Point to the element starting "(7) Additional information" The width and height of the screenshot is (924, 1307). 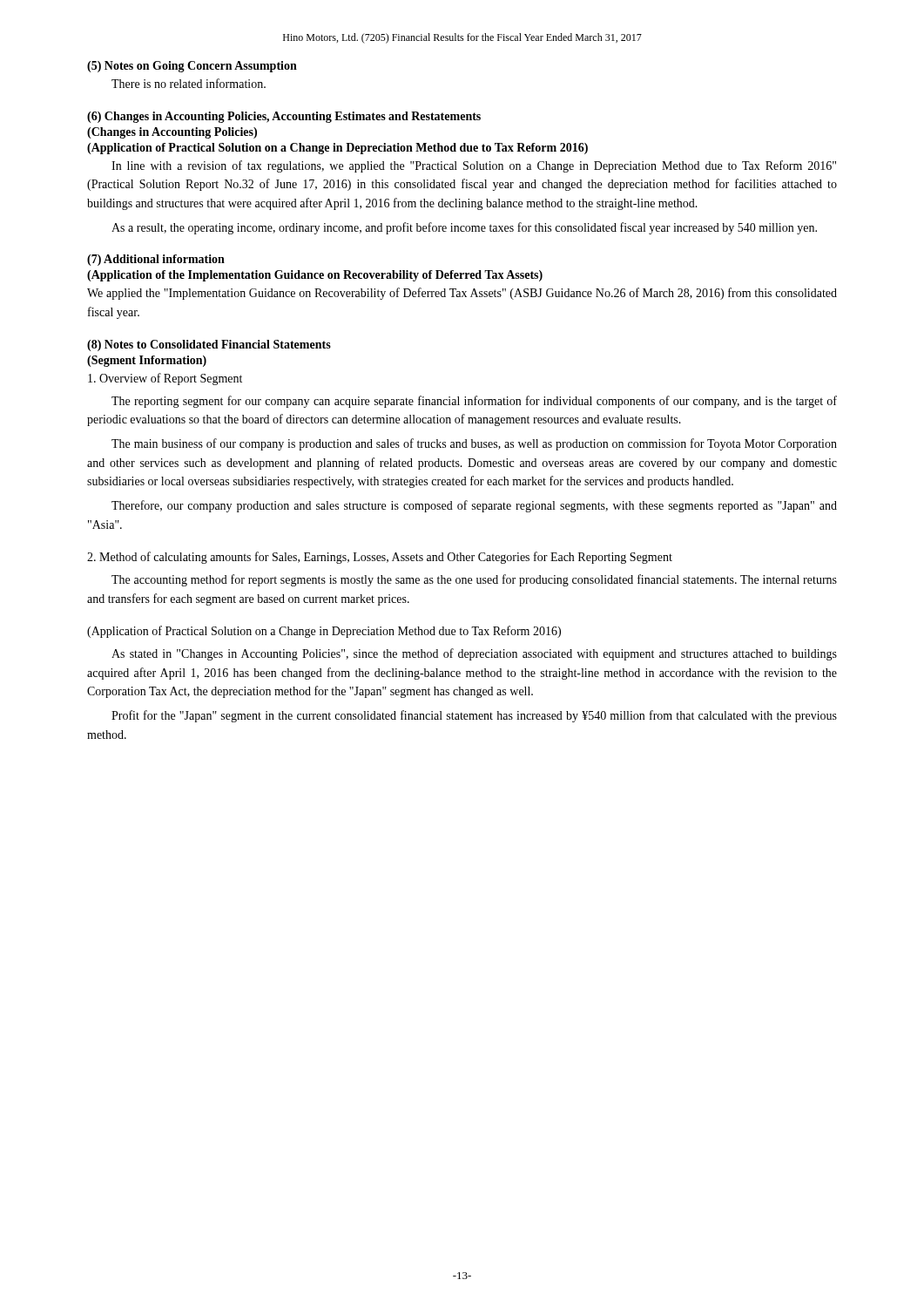[156, 260]
